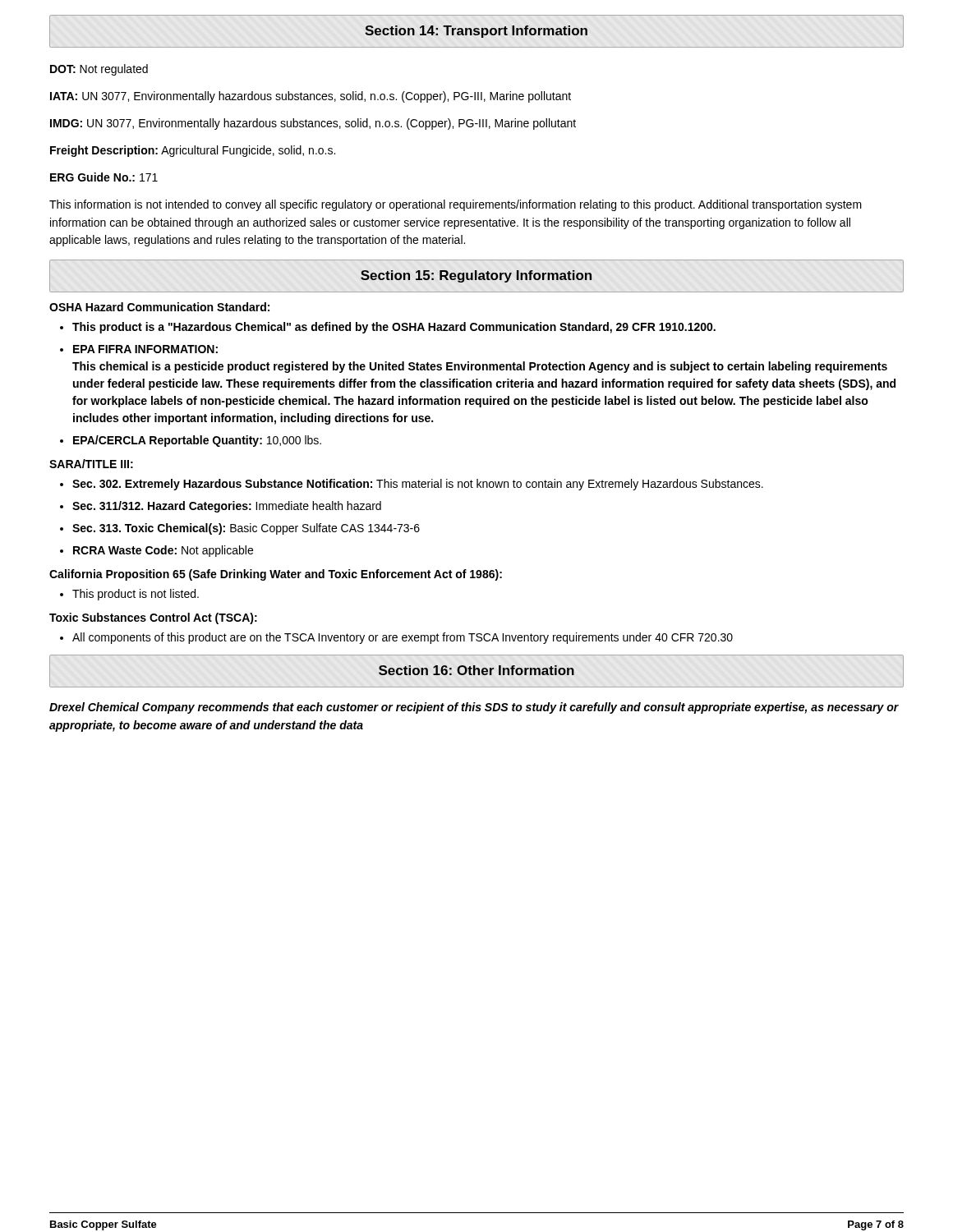This screenshot has width=953, height=1232.
Task: Where does it say "DOT: Not regulated"?
Action: coord(99,69)
